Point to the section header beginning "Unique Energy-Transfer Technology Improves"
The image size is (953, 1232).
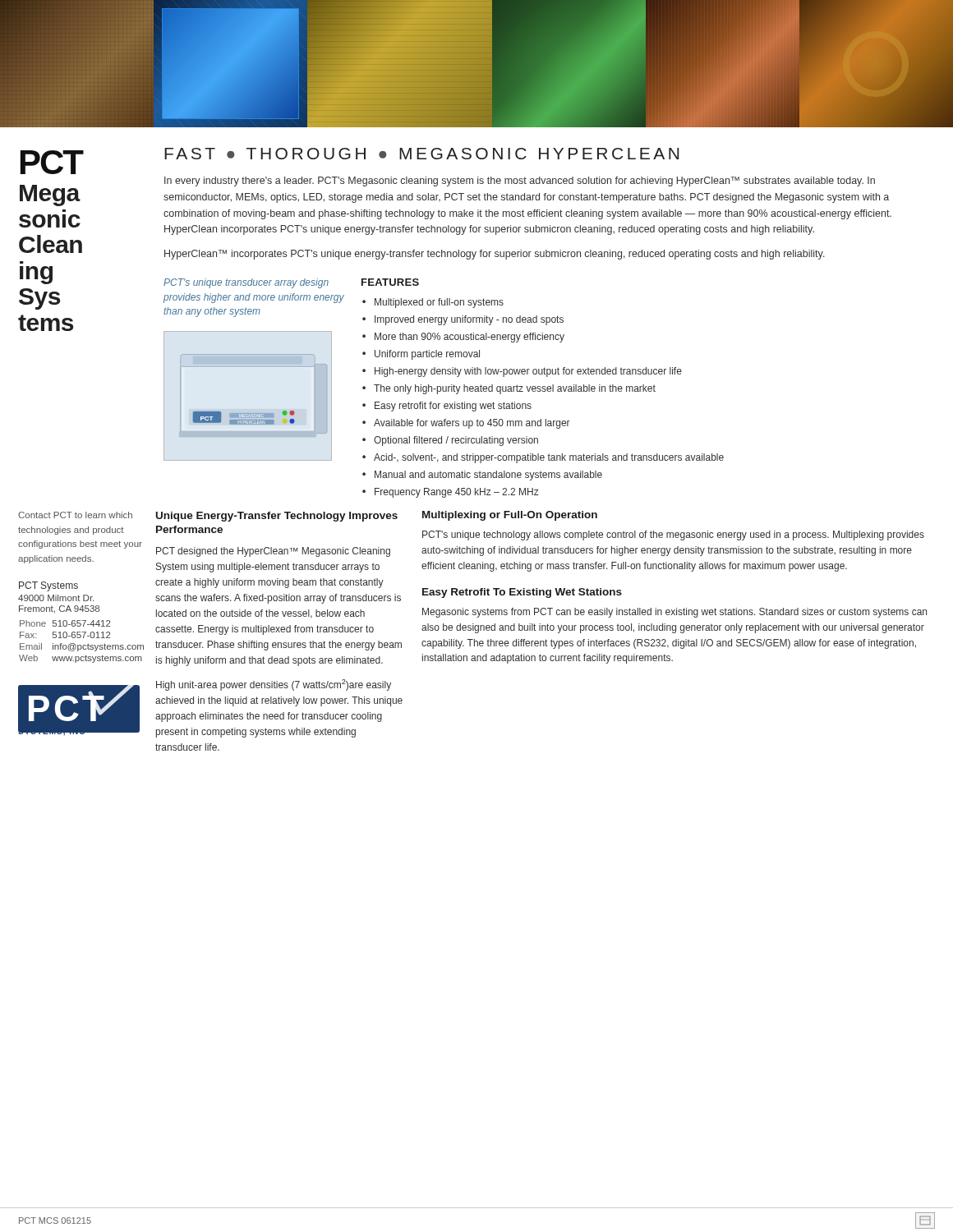pos(277,522)
